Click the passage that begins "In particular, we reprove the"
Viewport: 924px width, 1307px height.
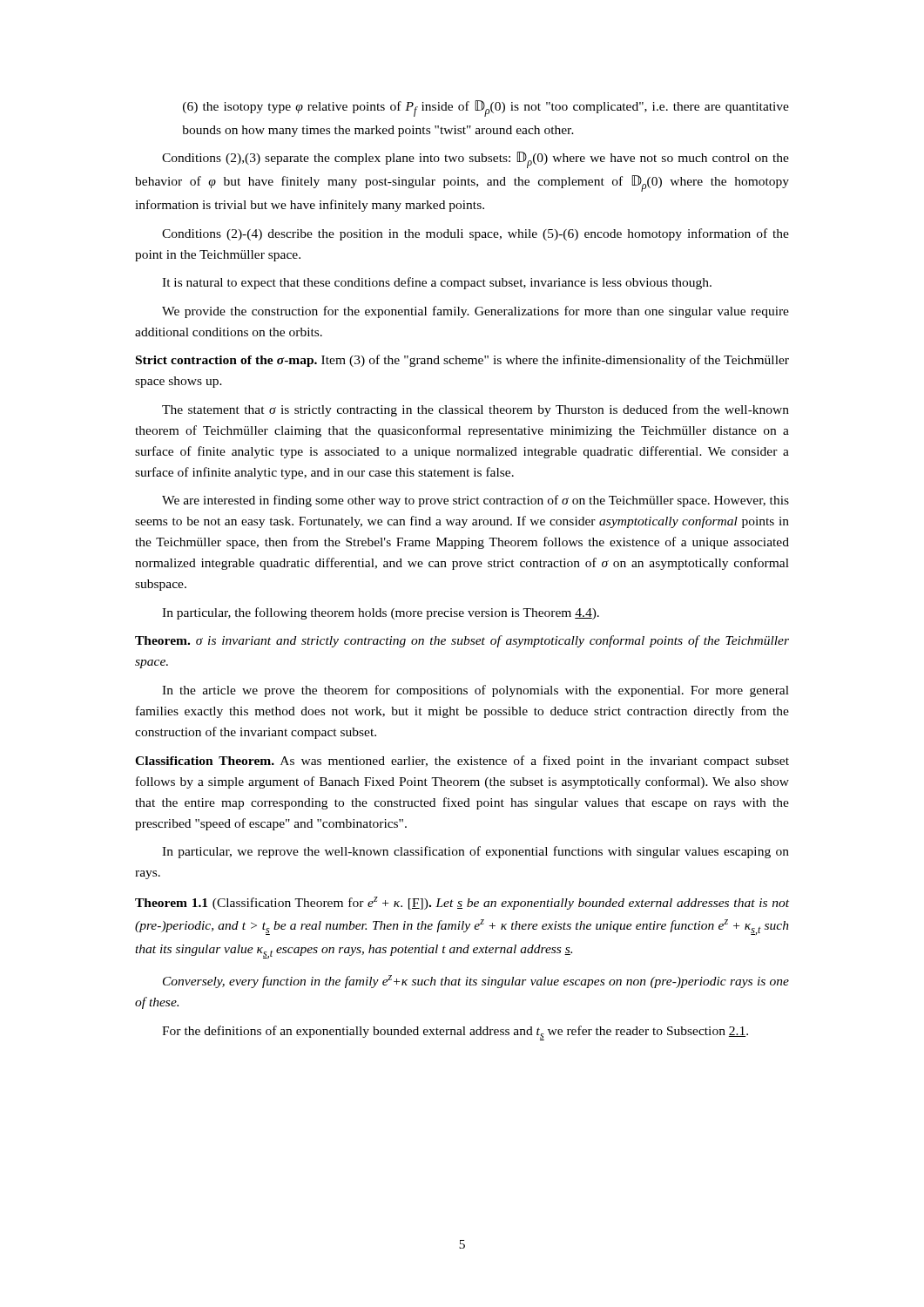(x=462, y=862)
